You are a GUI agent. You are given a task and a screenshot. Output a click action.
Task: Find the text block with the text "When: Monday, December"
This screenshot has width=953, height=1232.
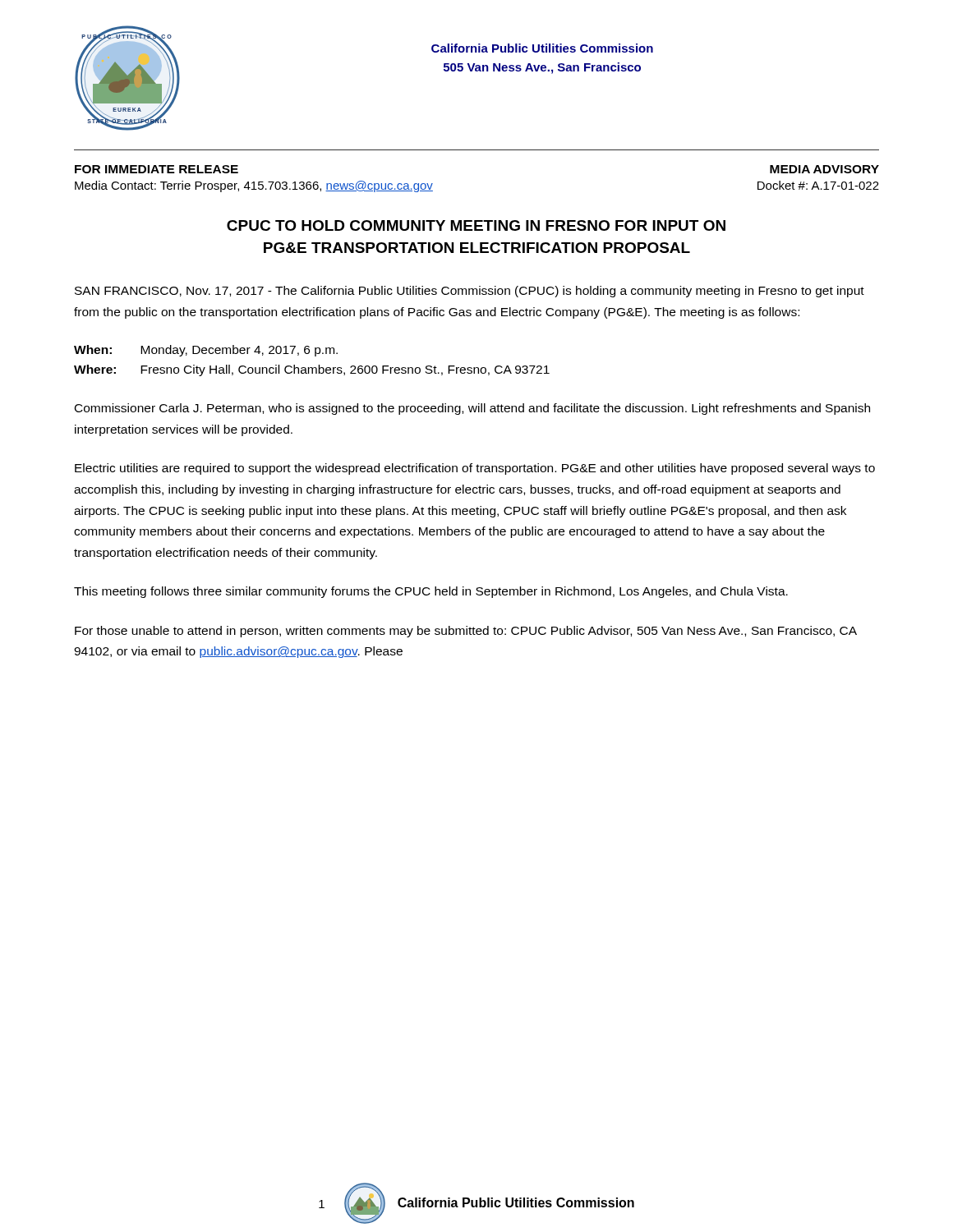(312, 360)
